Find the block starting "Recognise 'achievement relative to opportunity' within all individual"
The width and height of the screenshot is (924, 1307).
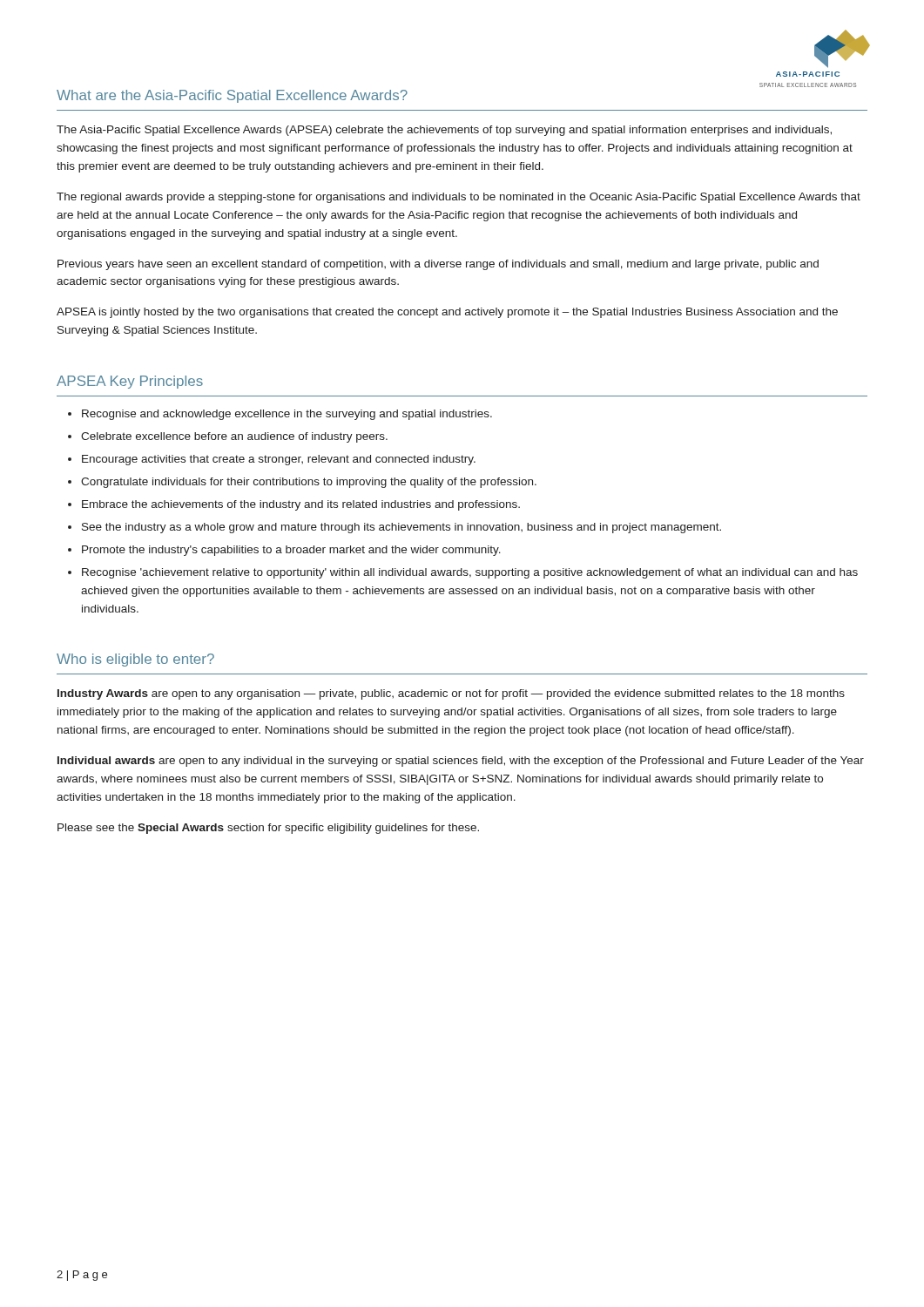[469, 590]
